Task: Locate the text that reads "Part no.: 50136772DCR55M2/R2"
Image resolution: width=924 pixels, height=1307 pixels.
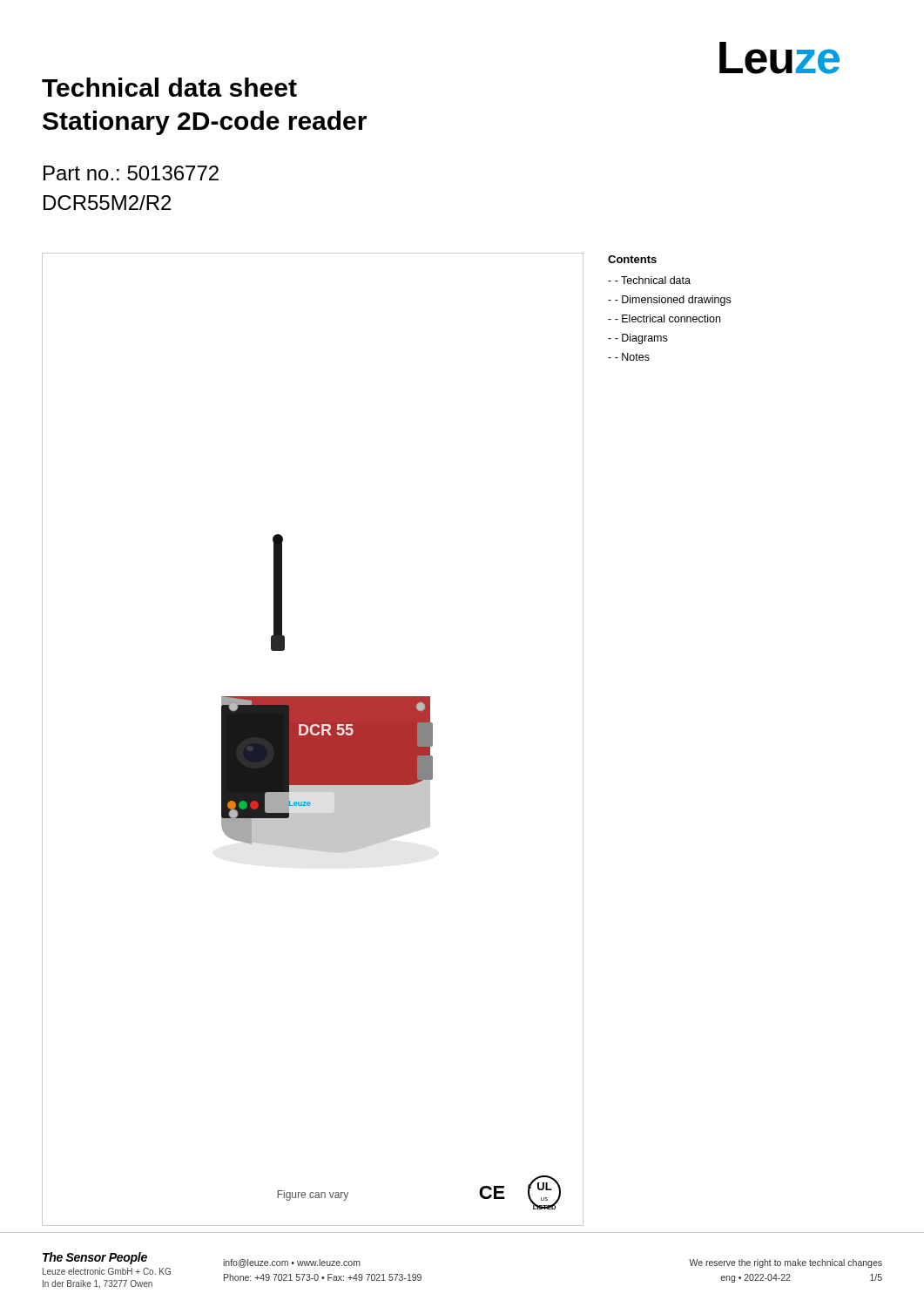Action: tap(131, 188)
